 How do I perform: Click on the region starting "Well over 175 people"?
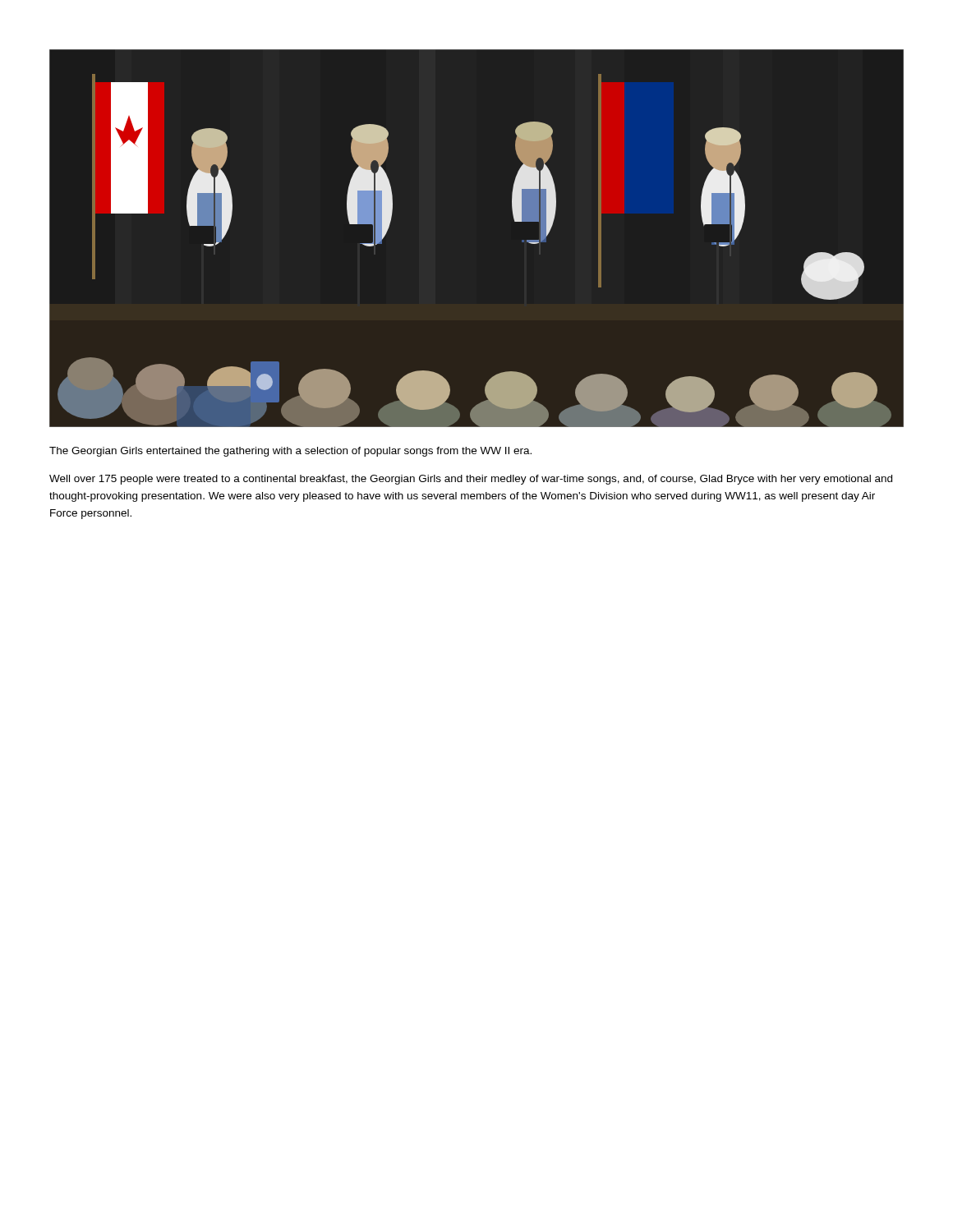coord(471,496)
